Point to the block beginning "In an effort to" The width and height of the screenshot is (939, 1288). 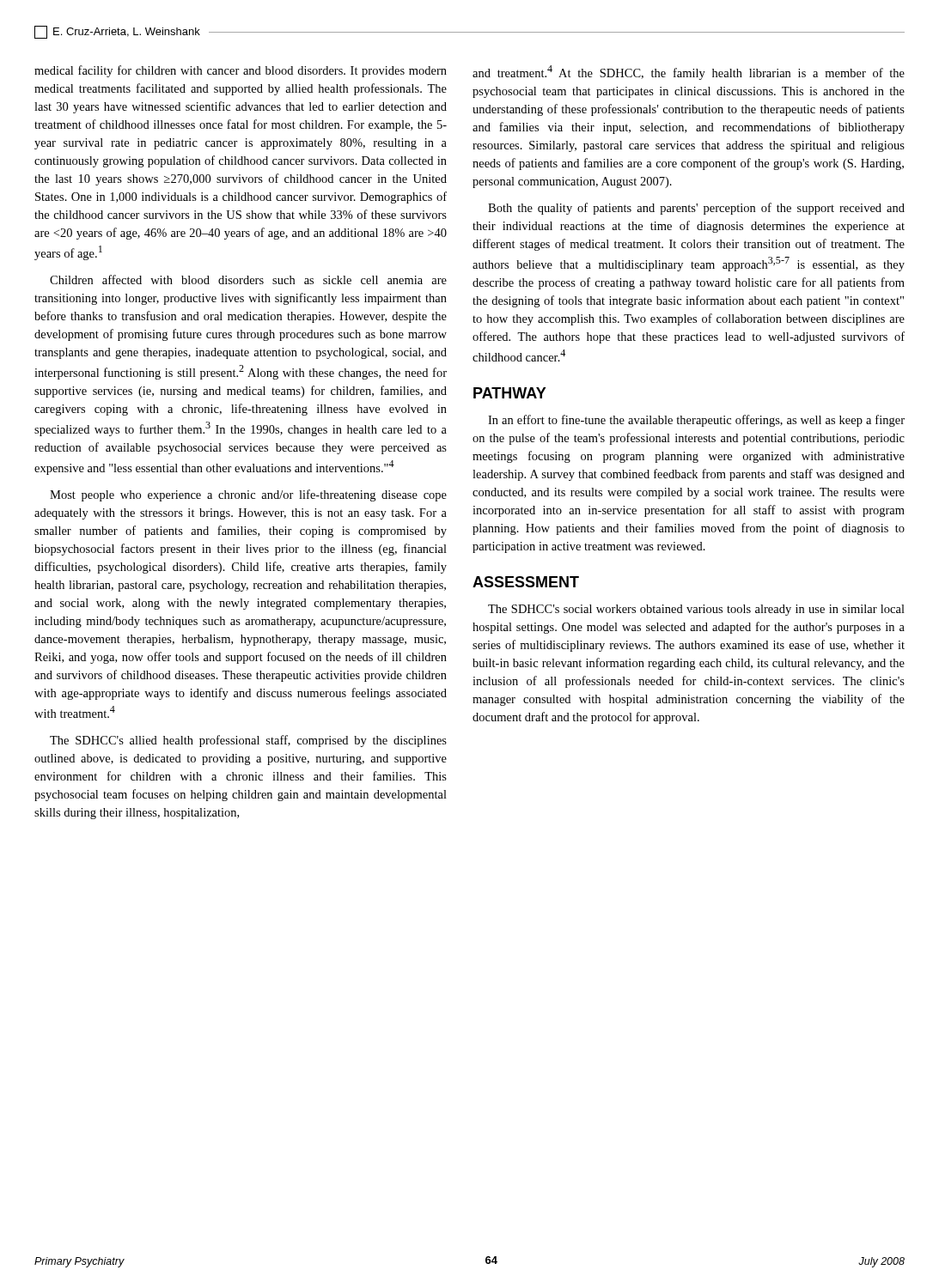coord(689,483)
